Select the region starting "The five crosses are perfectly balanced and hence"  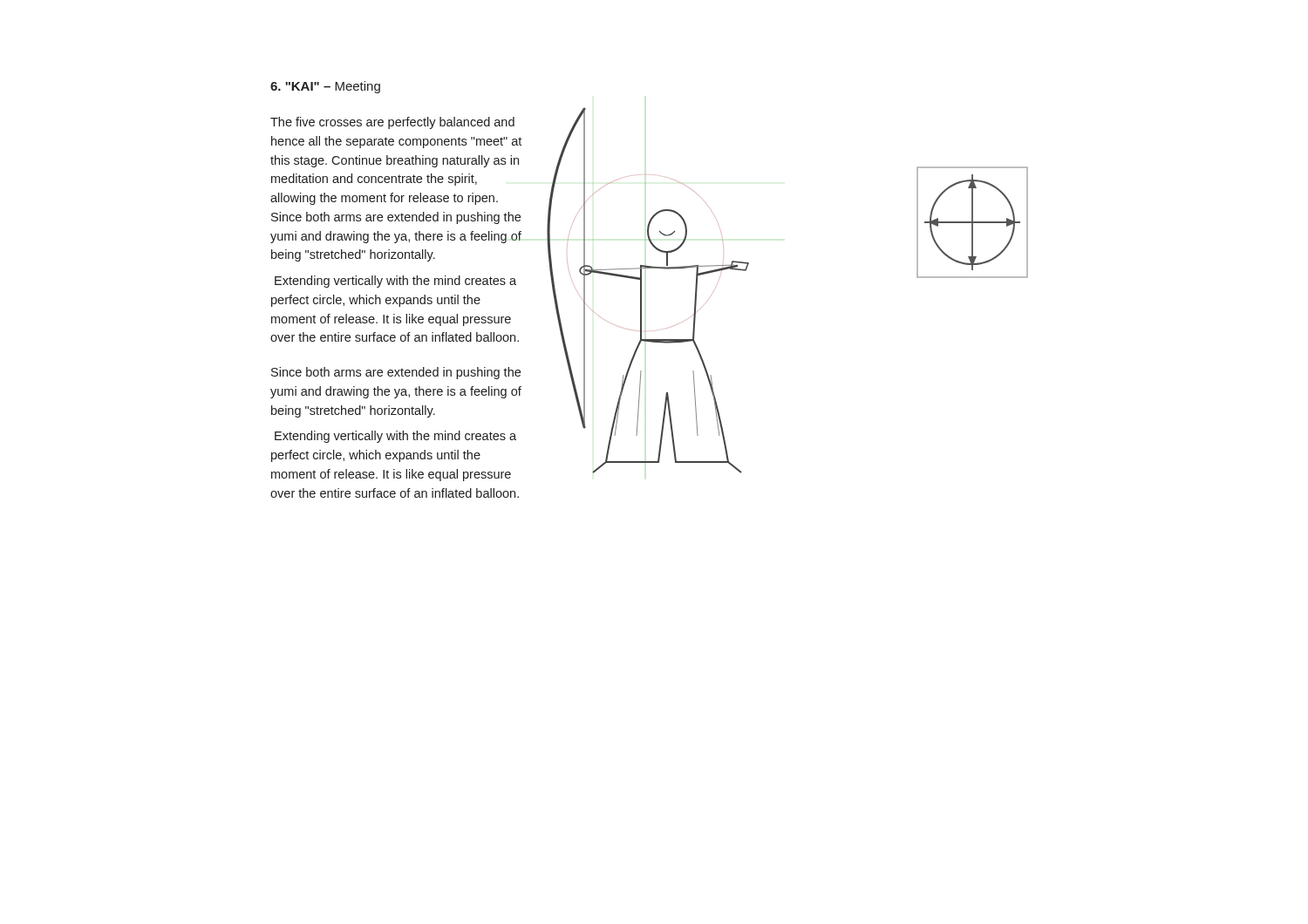tap(397, 308)
